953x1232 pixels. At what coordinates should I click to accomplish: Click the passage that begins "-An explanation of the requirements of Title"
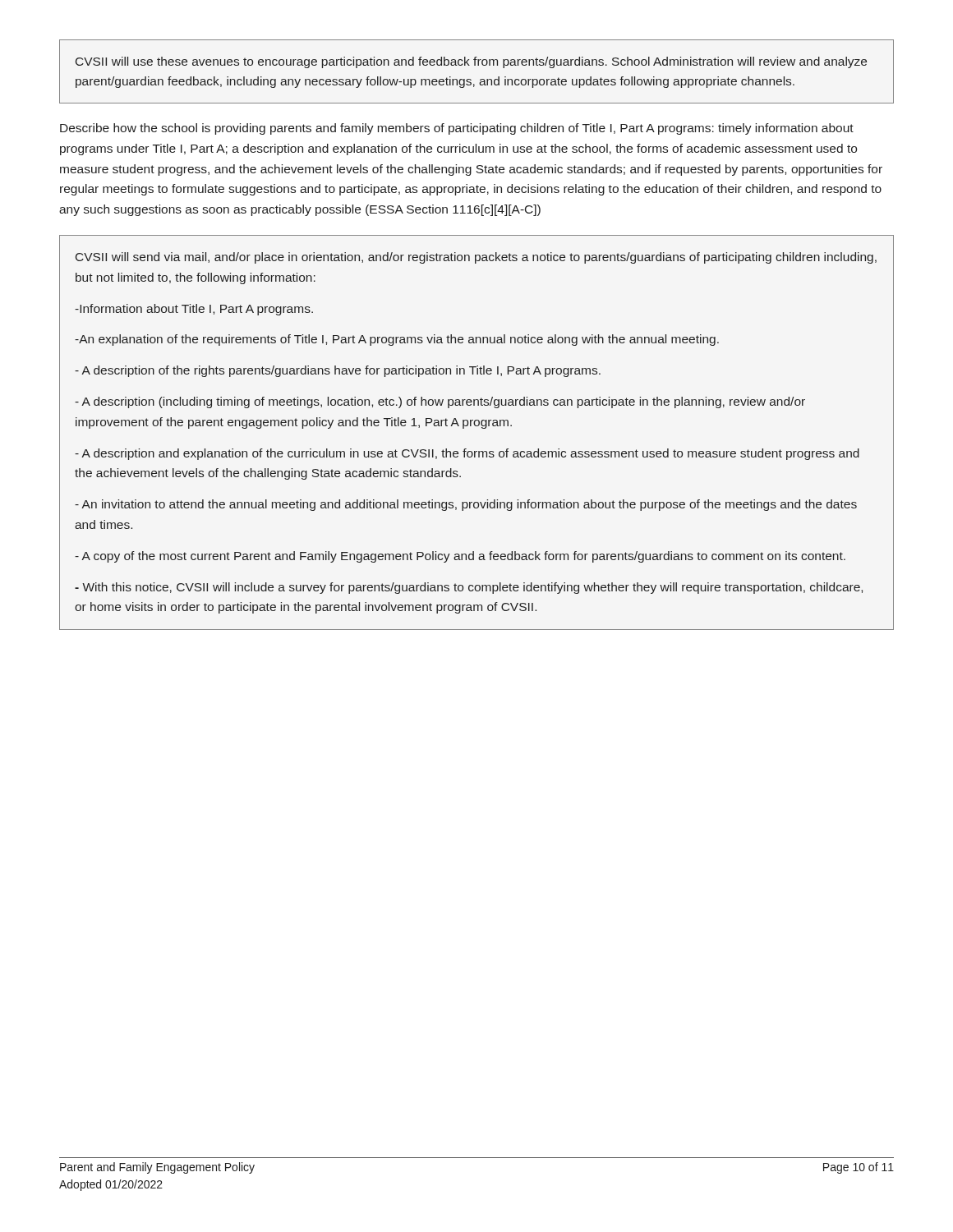pyautogui.click(x=397, y=339)
